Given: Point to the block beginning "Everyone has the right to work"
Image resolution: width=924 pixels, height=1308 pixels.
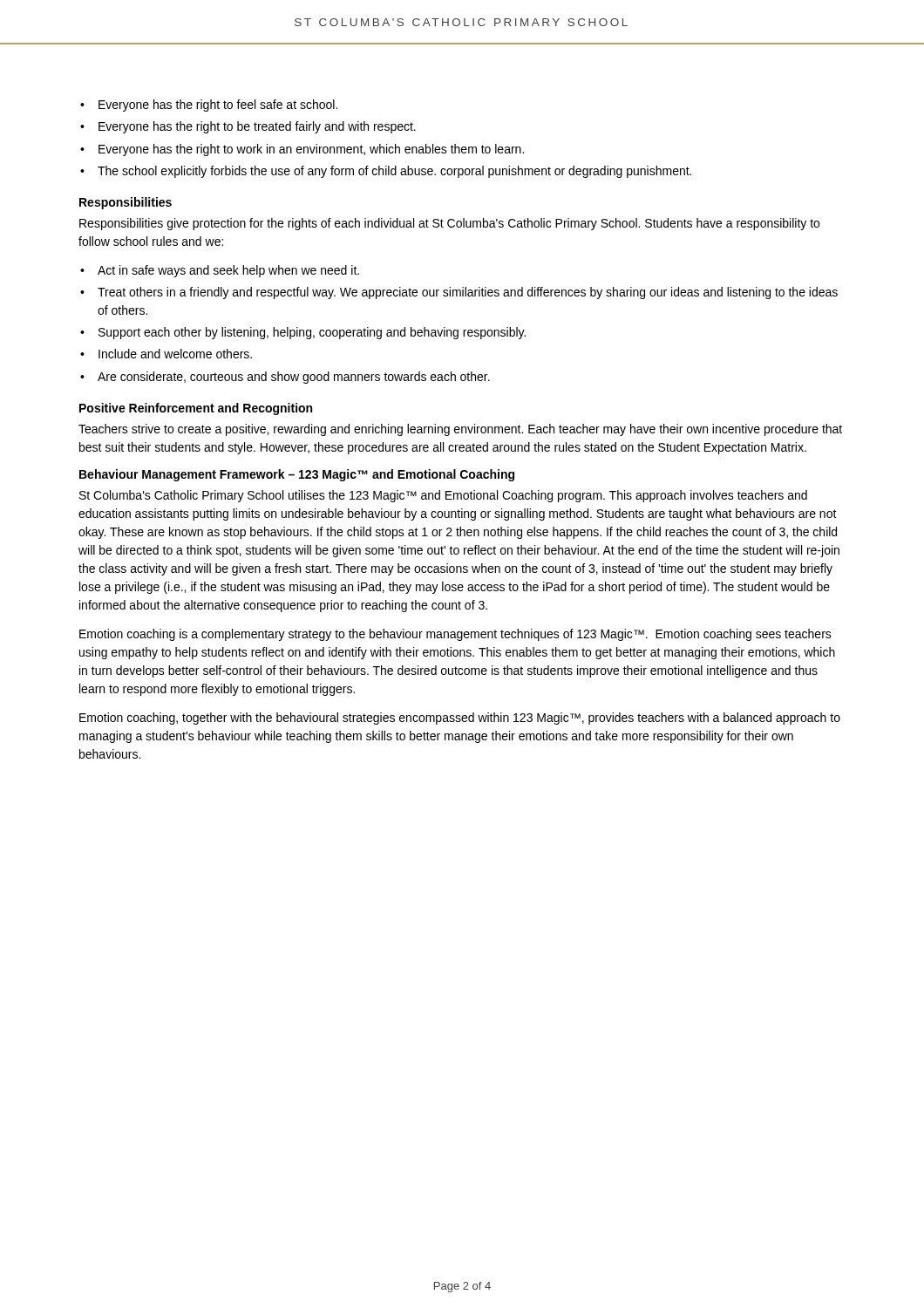Looking at the screenshot, I should click(311, 149).
